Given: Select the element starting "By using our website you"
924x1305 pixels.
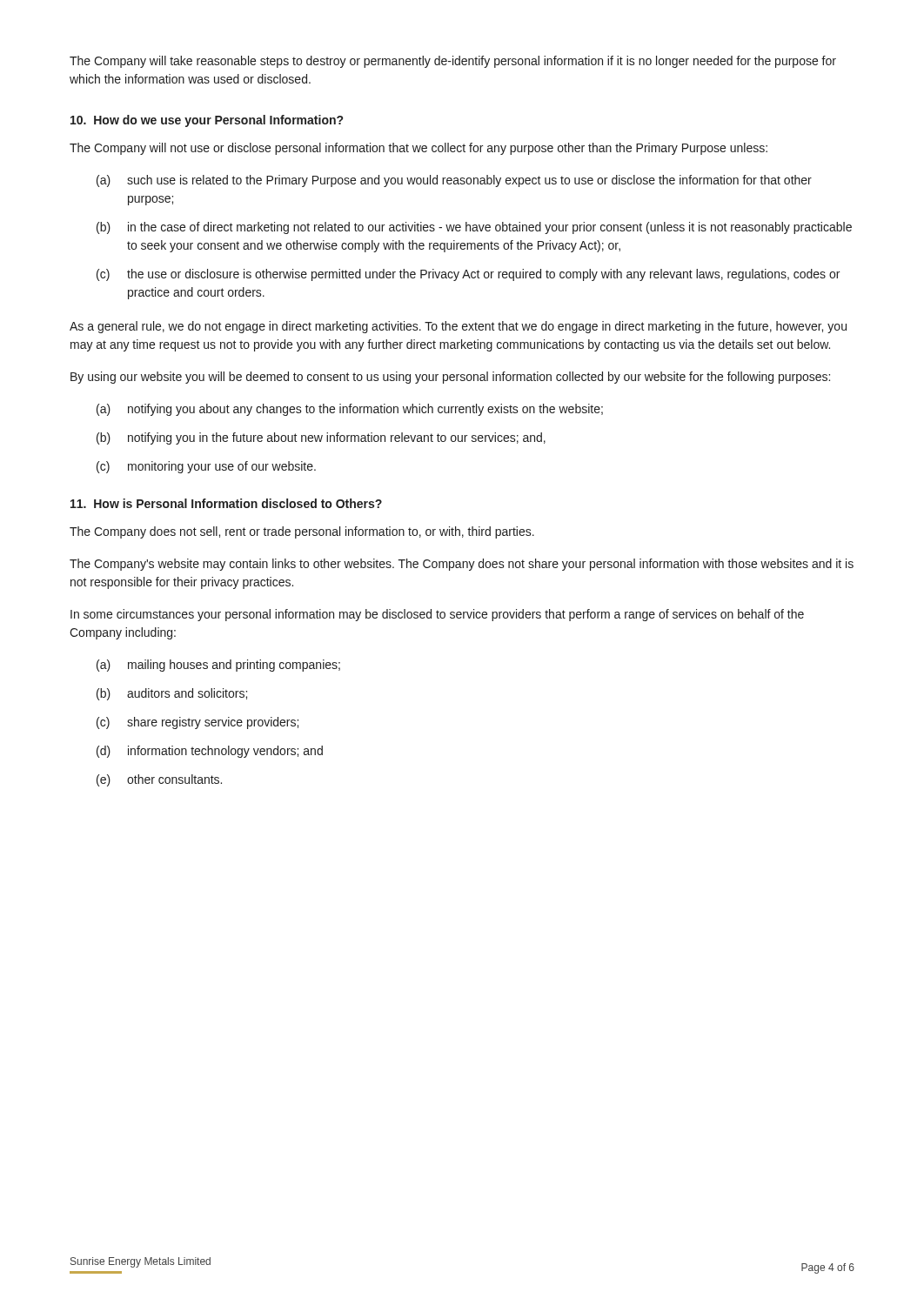Looking at the screenshot, I should 450,377.
